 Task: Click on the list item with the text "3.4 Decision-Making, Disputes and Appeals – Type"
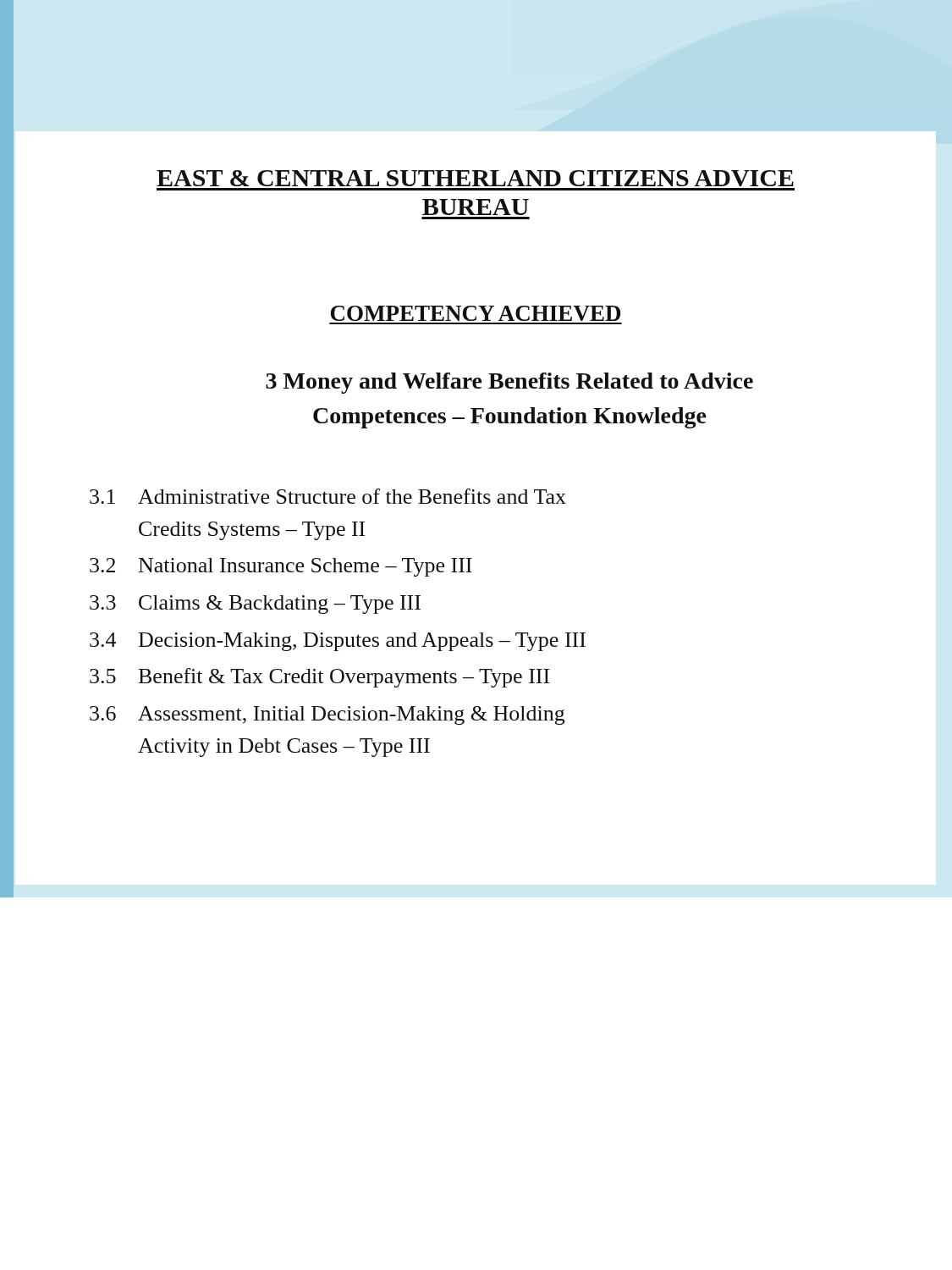pos(338,640)
